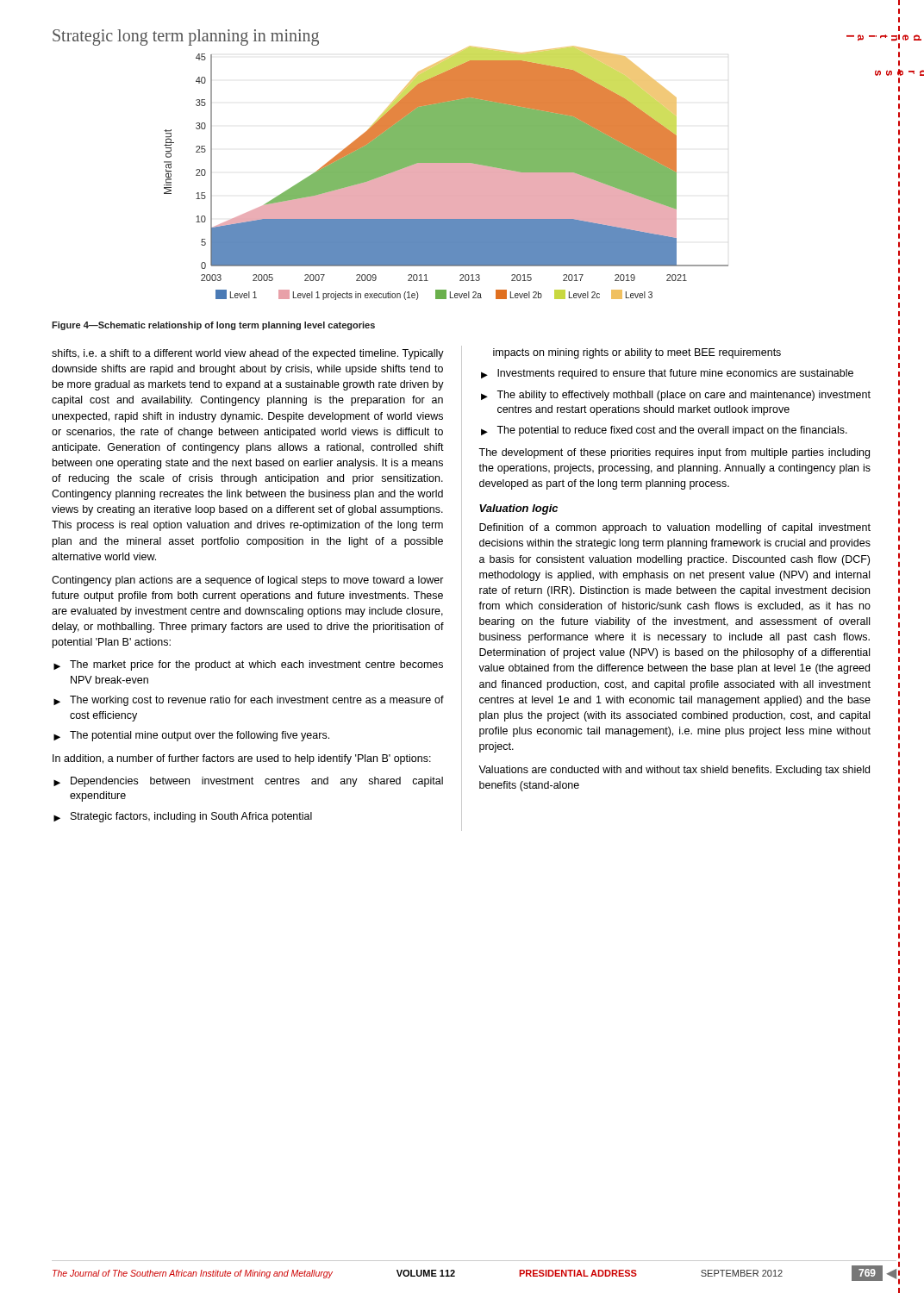
Task: Find the list item that says "► The potential to reduce"
Action: [675, 431]
